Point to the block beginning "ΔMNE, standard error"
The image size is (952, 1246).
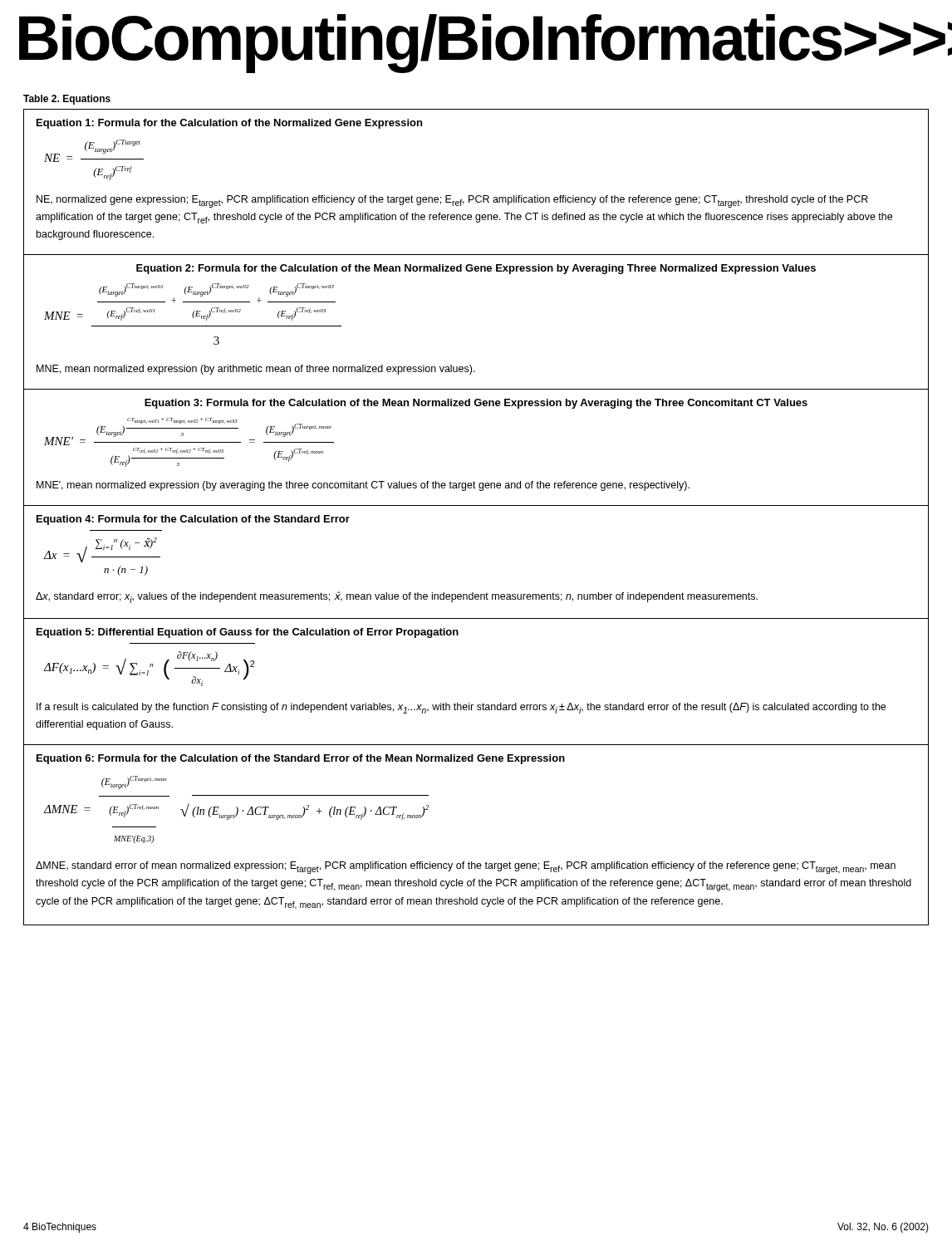point(474,884)
